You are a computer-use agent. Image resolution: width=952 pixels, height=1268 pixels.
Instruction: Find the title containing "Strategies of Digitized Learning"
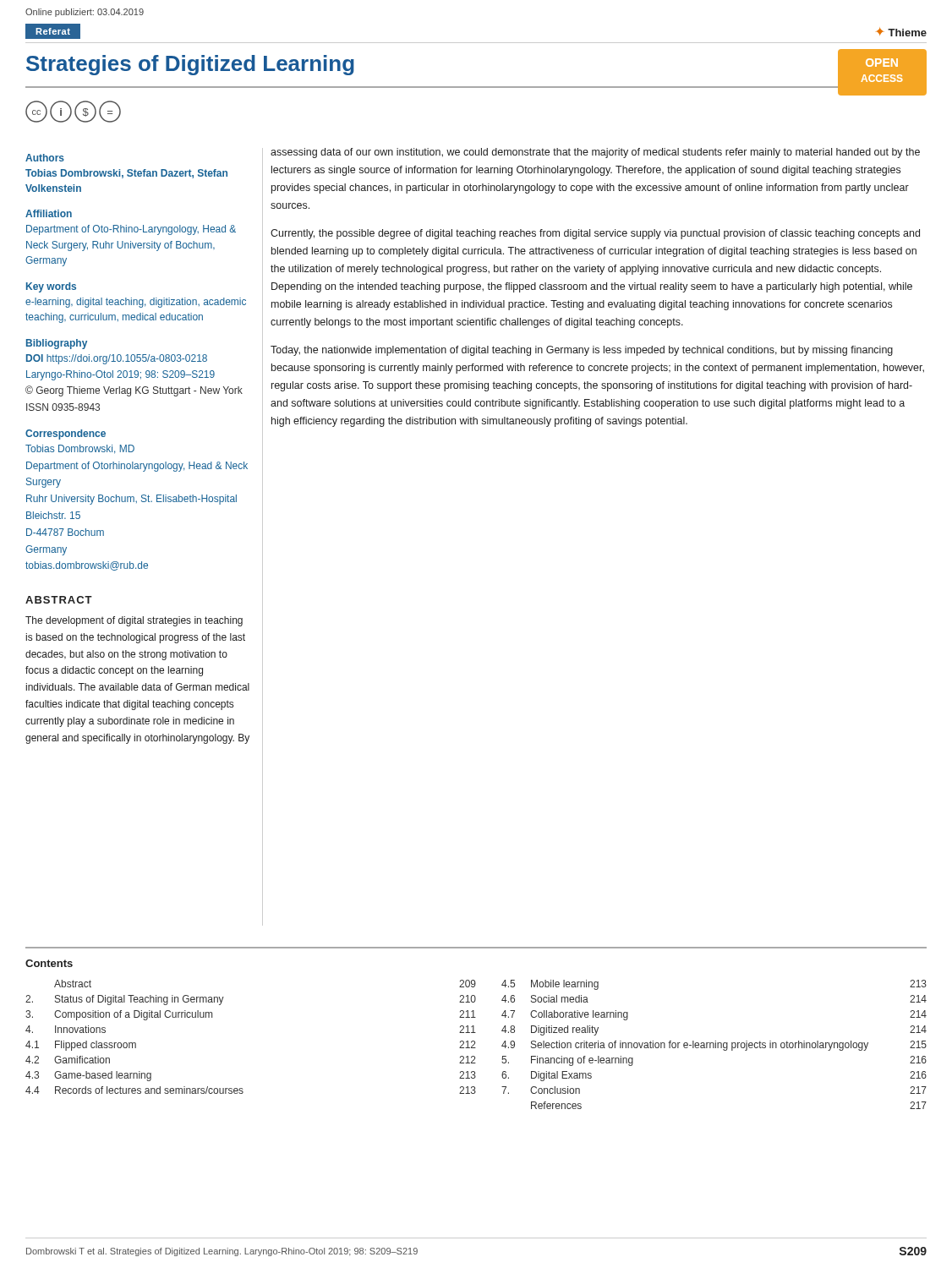(x=313, y=64)
